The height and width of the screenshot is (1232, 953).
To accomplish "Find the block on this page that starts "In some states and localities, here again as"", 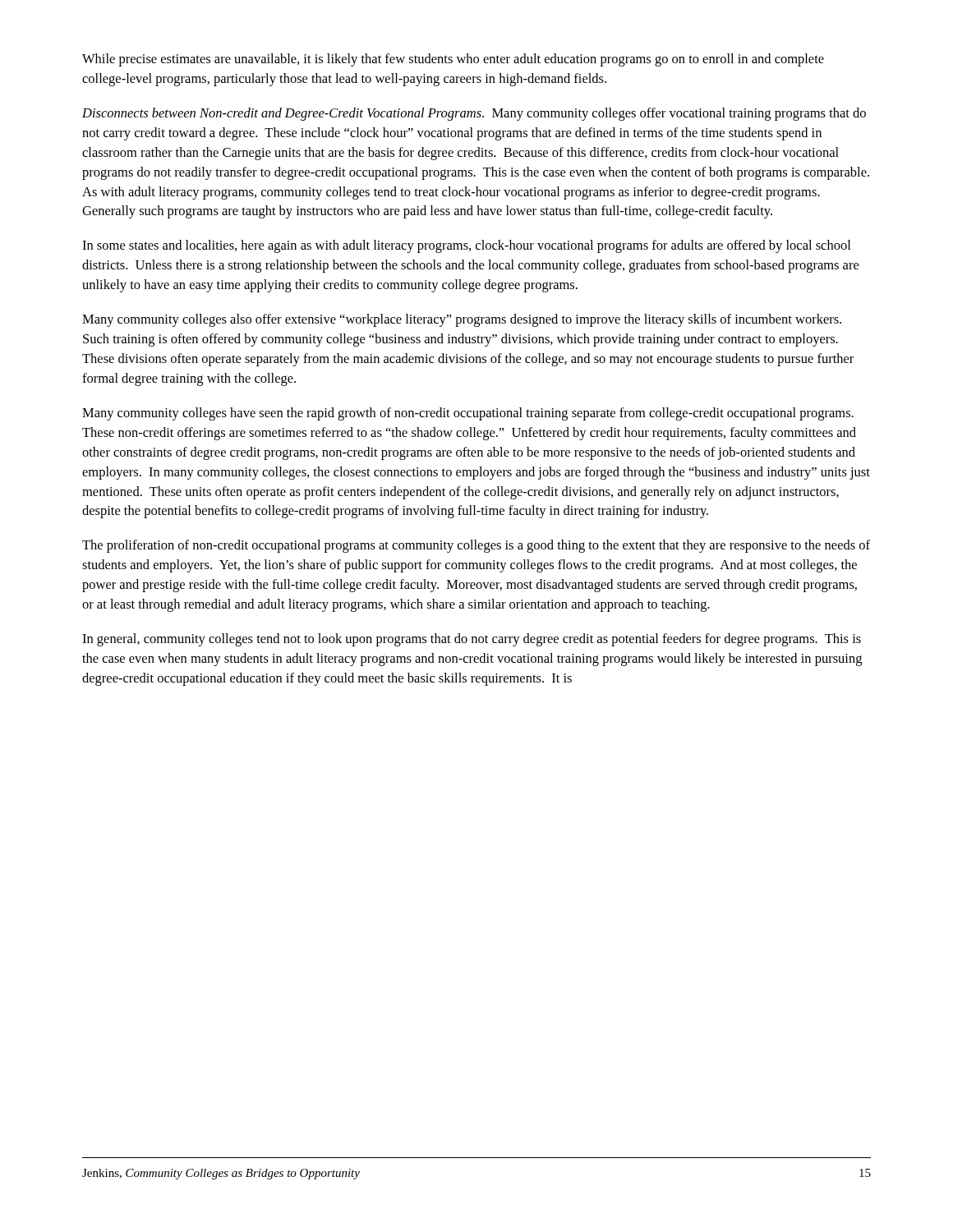I will 471,265.
